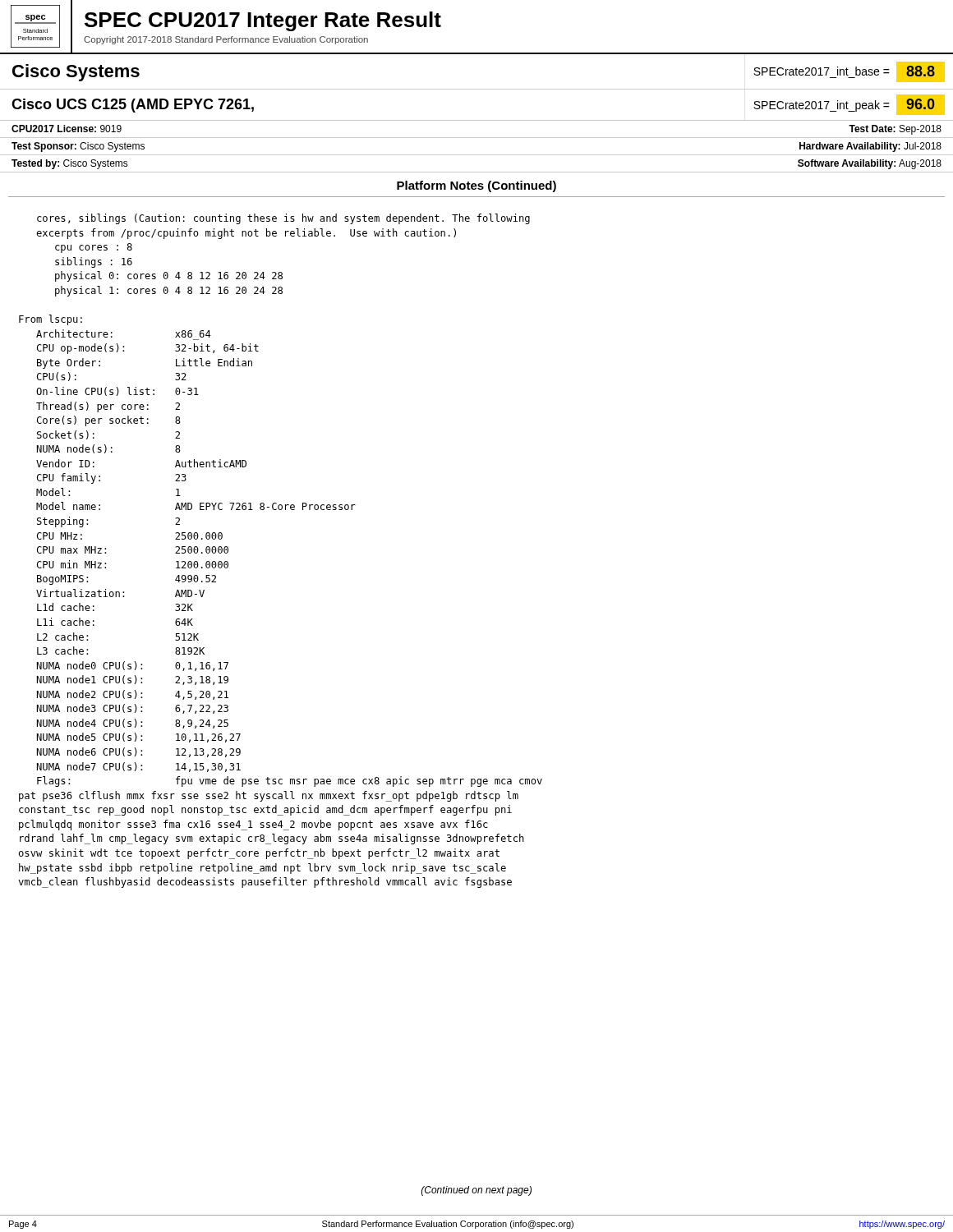Where does it say "Software Availability: Aug-2018"?
Screen dimensions: 1232x953
pos(870,163)
